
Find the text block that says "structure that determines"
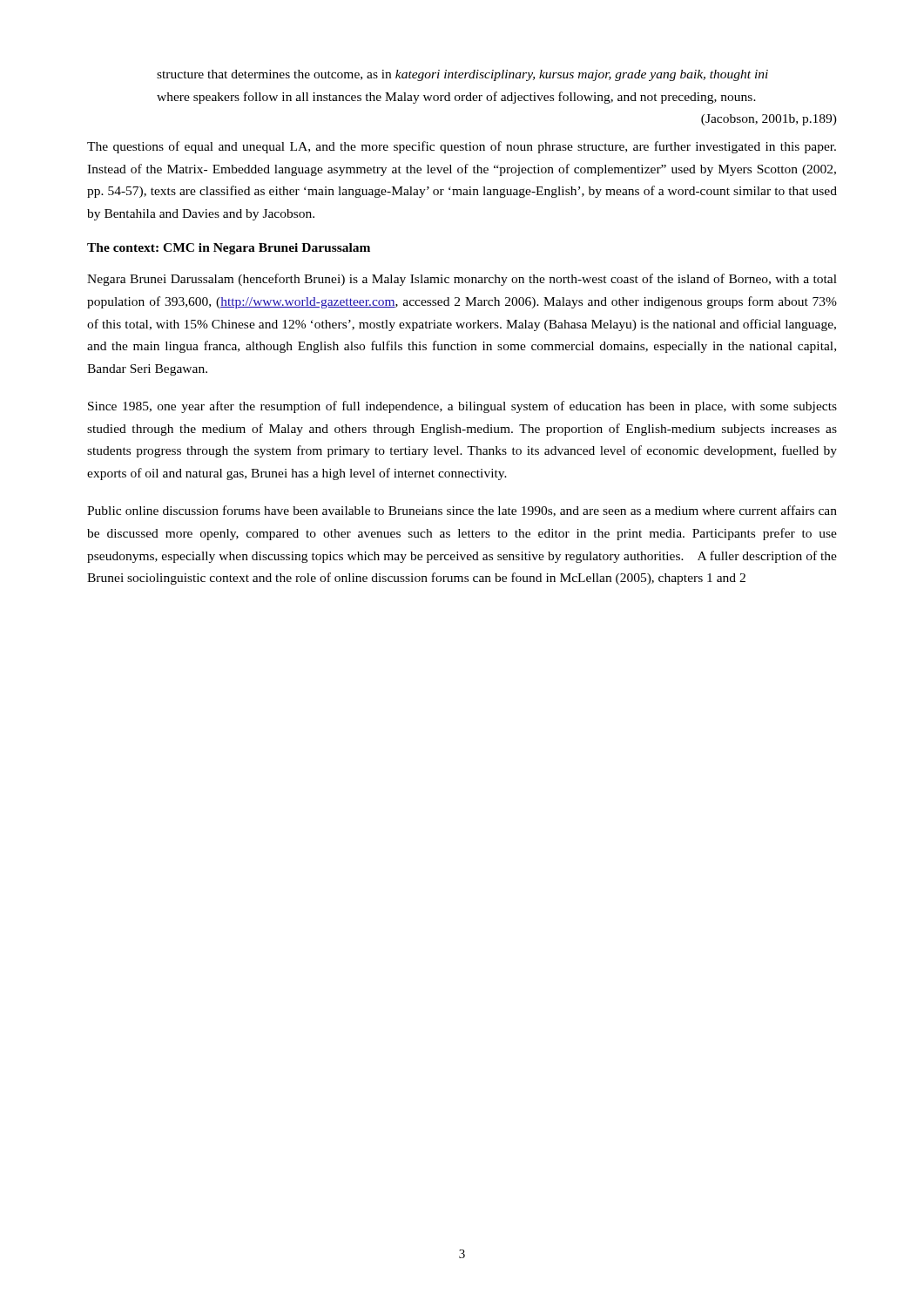click(x=463, y=85)
